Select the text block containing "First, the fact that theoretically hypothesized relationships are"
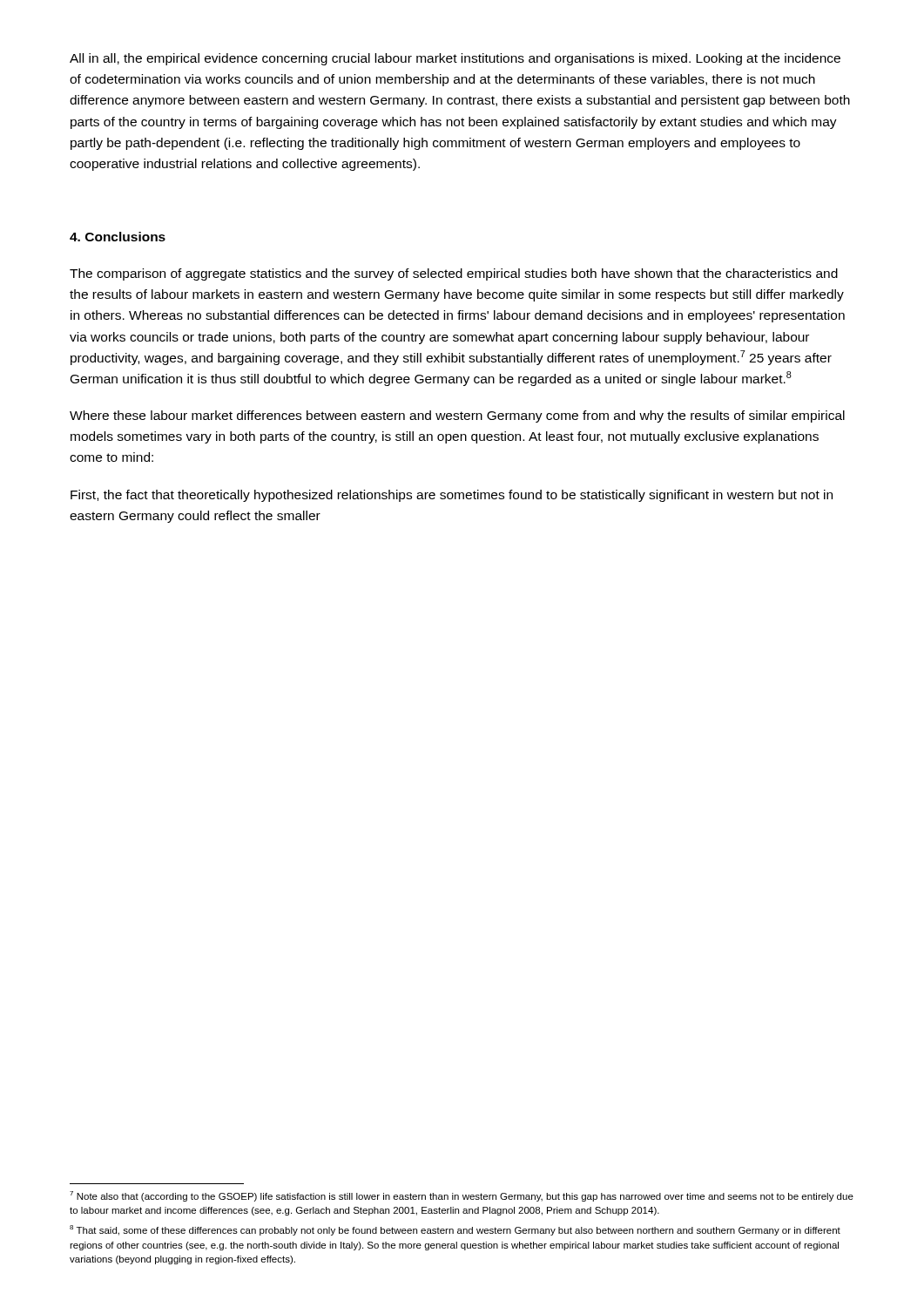The width and height of the screenshot is (924, 1307). [x=452, y=505]
